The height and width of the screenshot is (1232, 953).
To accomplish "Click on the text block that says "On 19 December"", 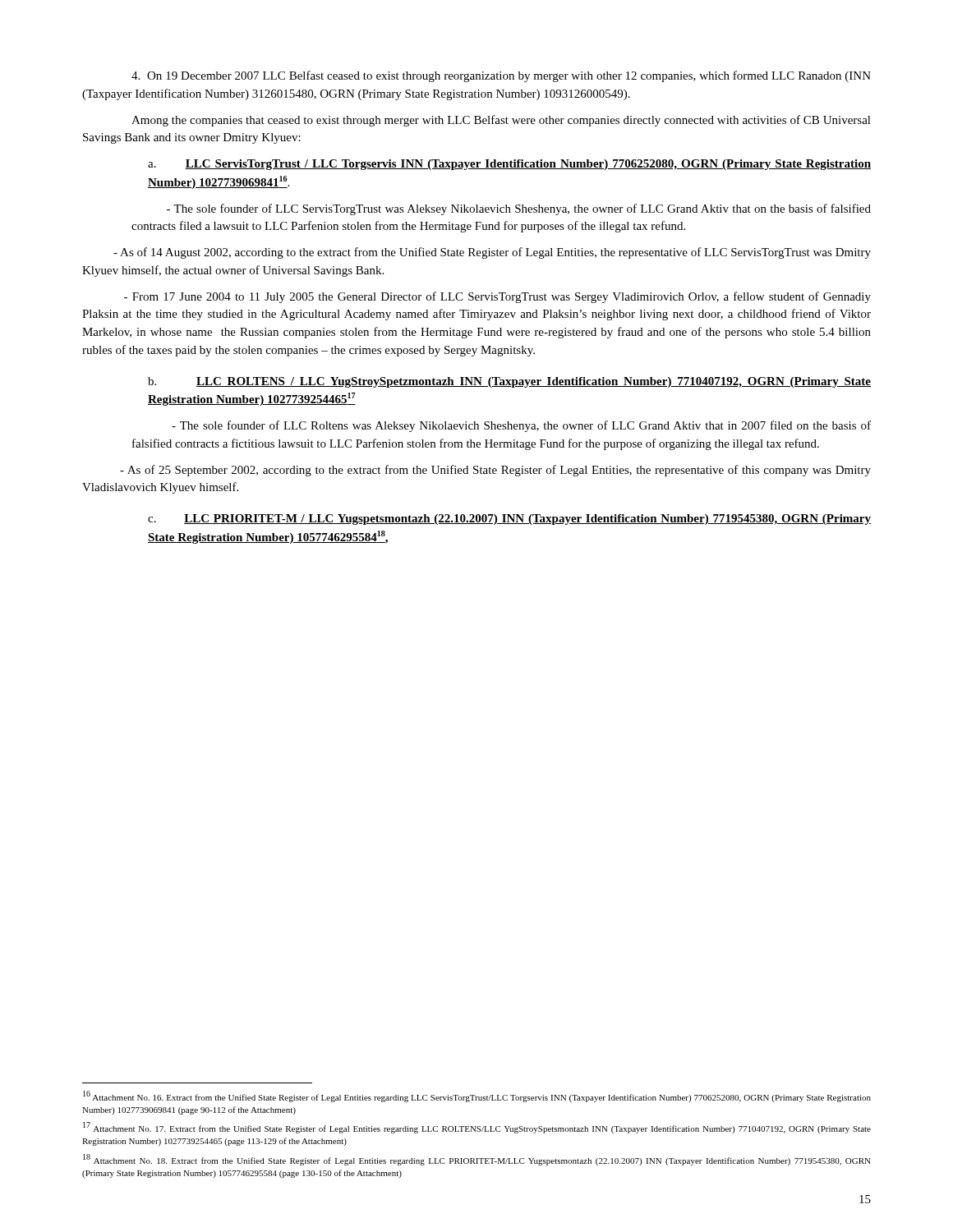I will coord(476,85).
